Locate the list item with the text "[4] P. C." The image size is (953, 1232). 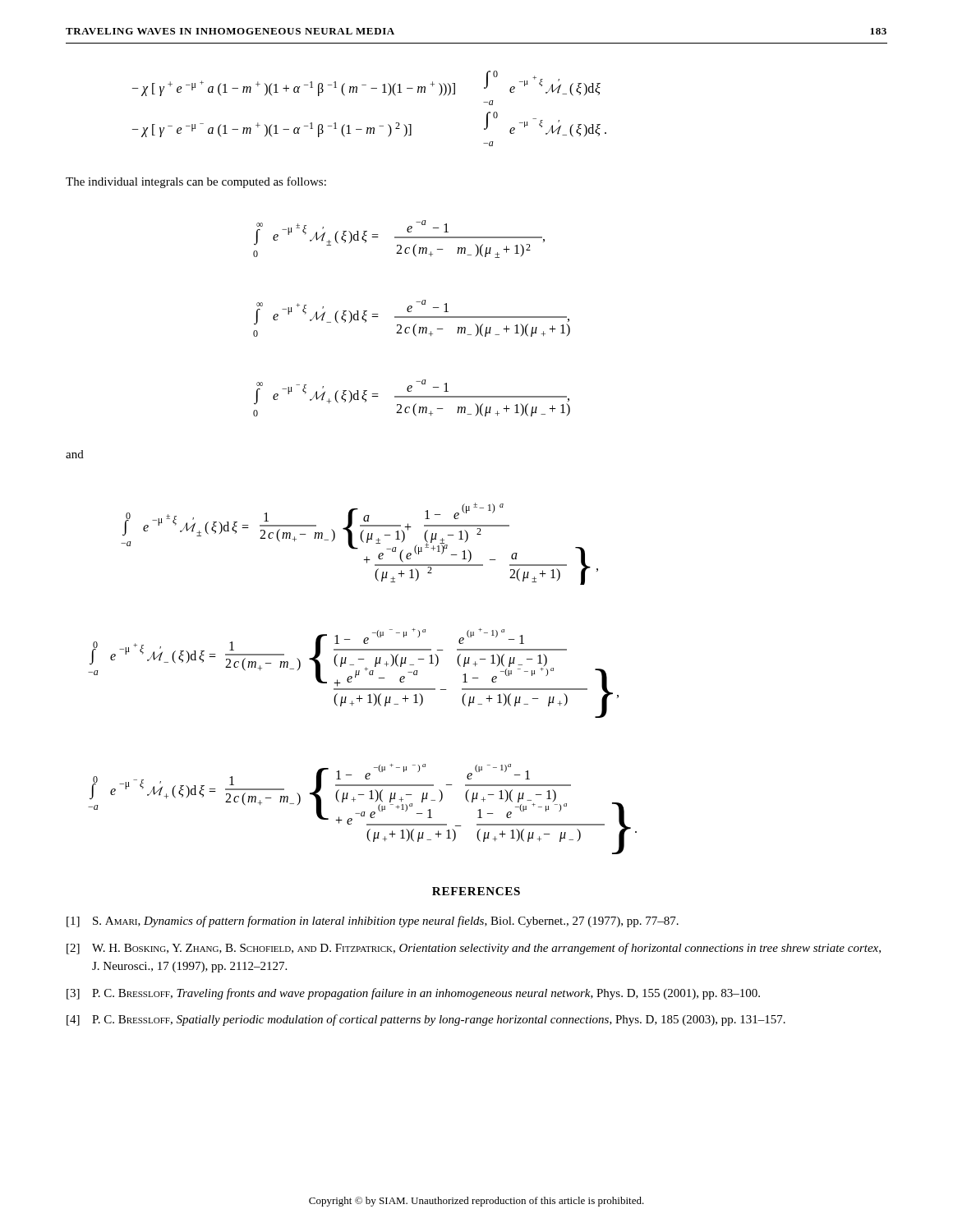tap(476, 1019)
